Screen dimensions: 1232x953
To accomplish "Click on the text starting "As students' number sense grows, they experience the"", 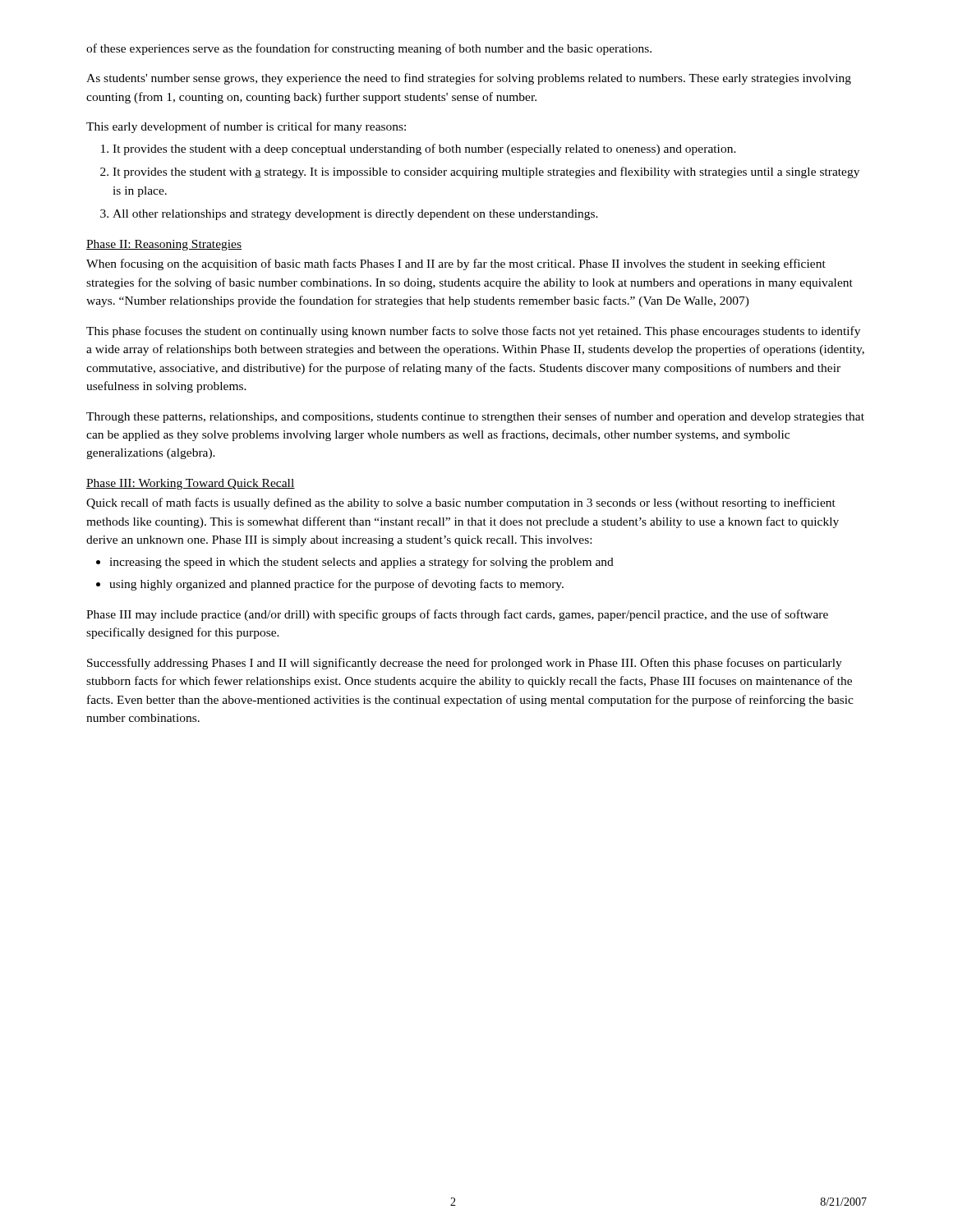I will (476, 88).
